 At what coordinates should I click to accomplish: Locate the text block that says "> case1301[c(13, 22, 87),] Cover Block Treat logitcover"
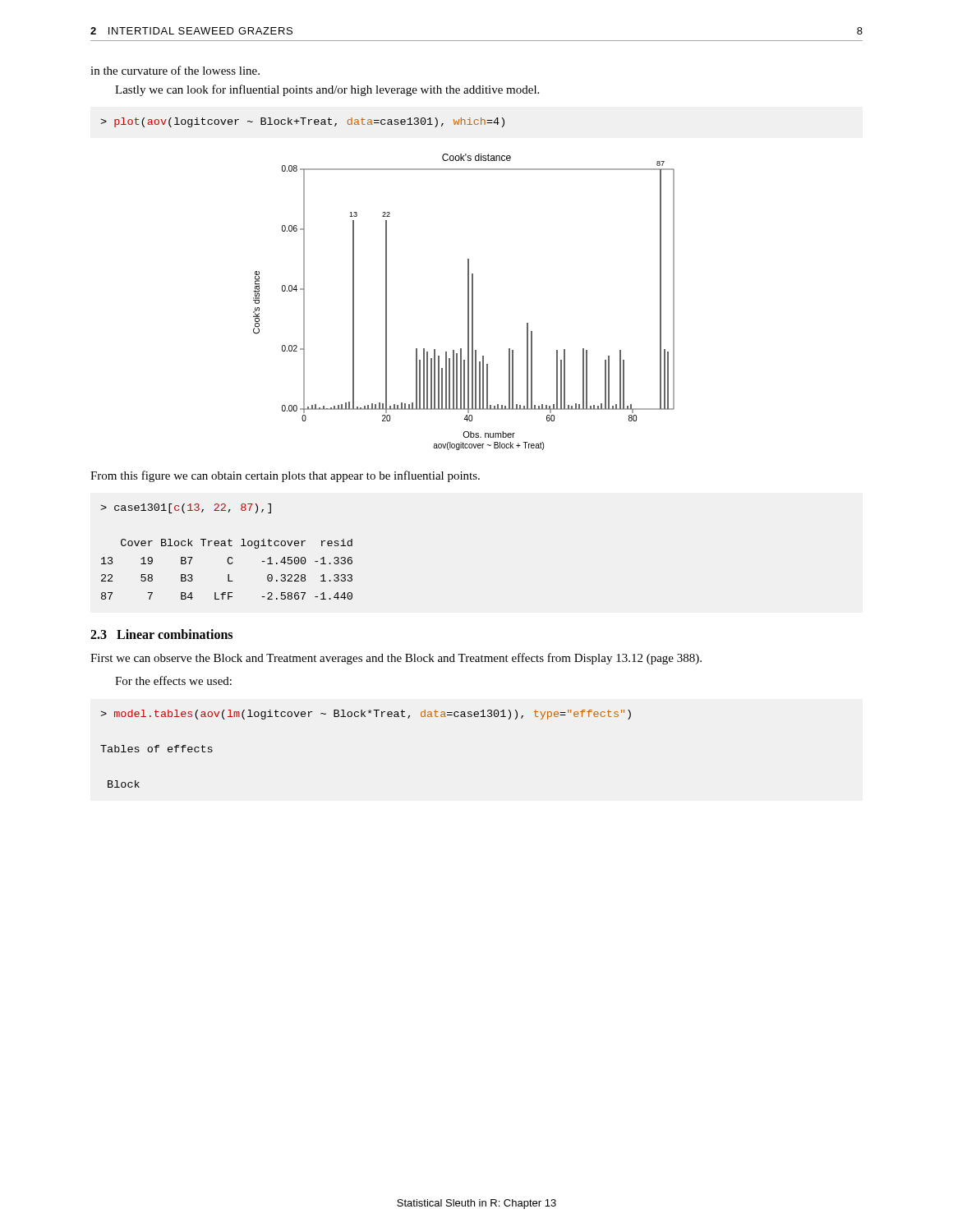pos(227,552)
